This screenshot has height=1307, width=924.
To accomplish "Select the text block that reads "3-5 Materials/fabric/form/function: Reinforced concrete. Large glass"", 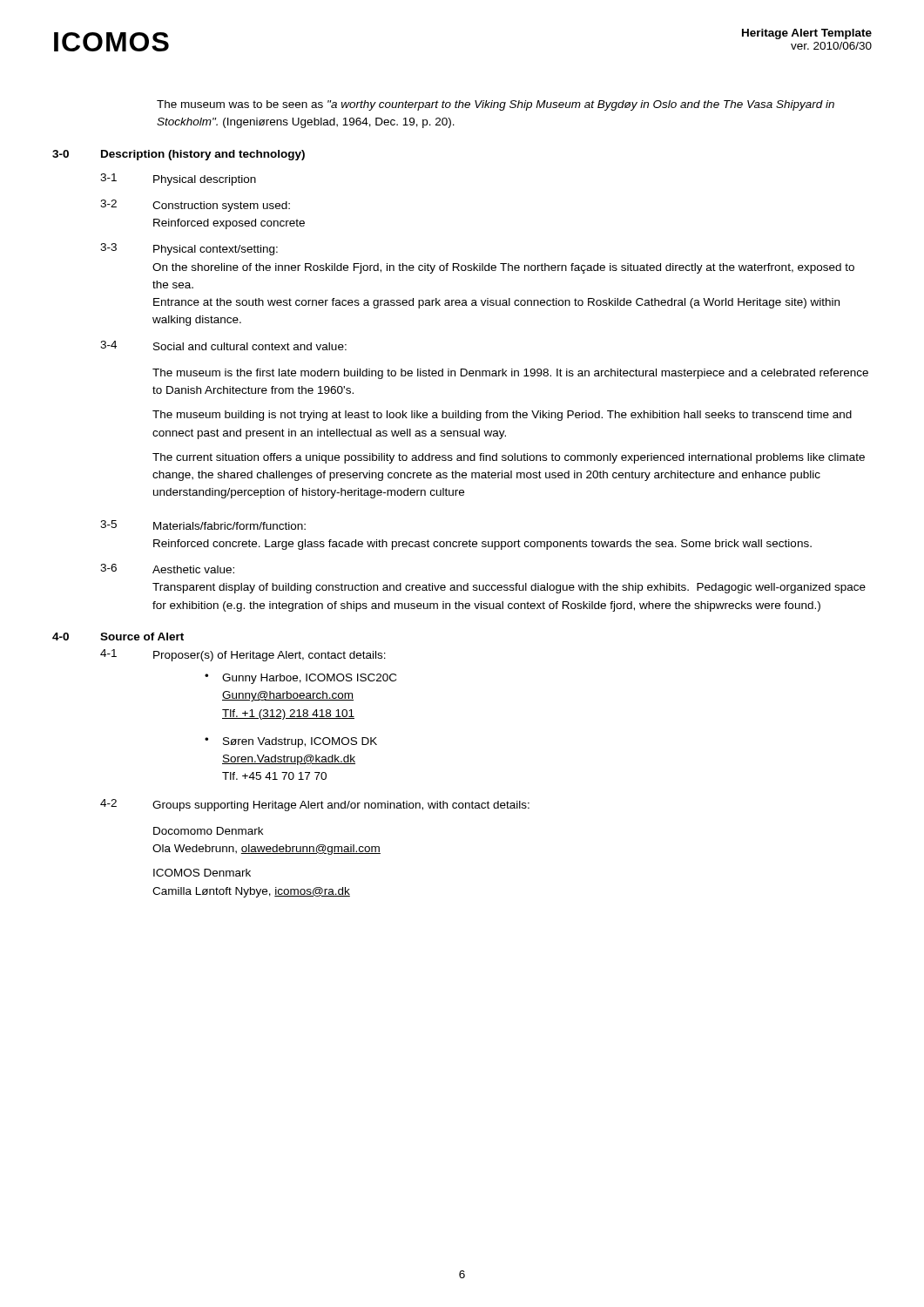I will 486,535.
